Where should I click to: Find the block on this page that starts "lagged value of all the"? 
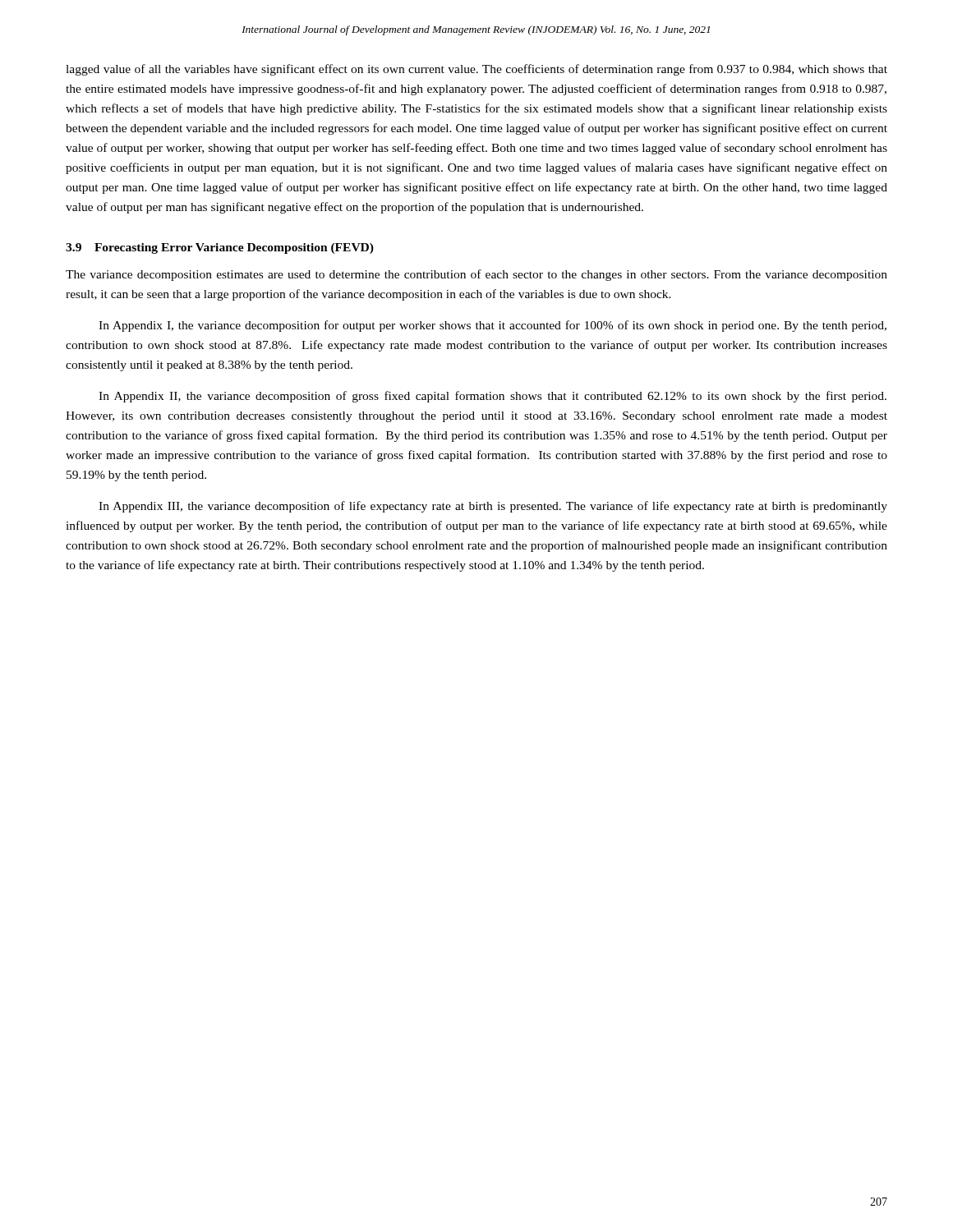coord(476,138)
